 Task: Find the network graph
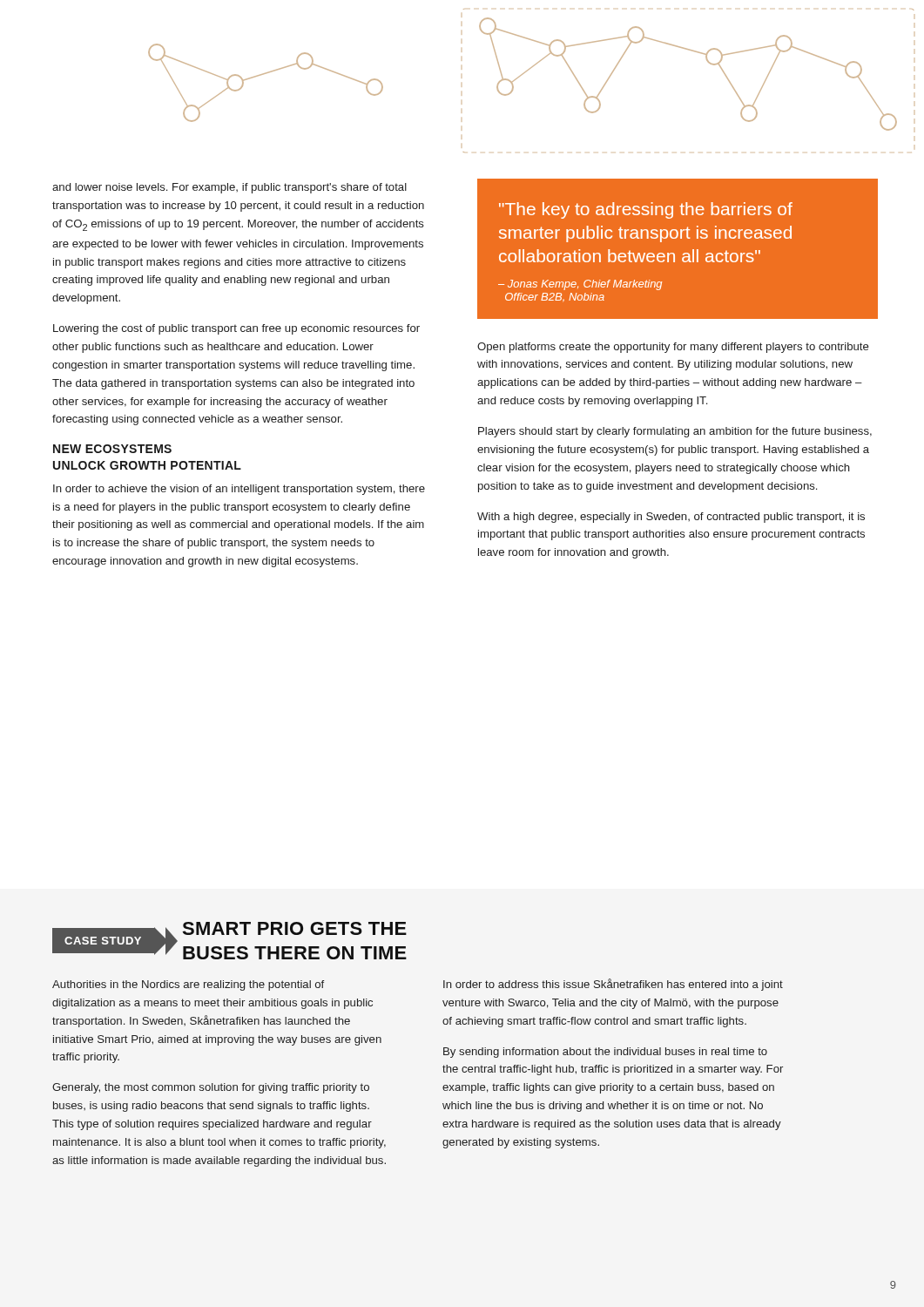[x=462, y=87]
